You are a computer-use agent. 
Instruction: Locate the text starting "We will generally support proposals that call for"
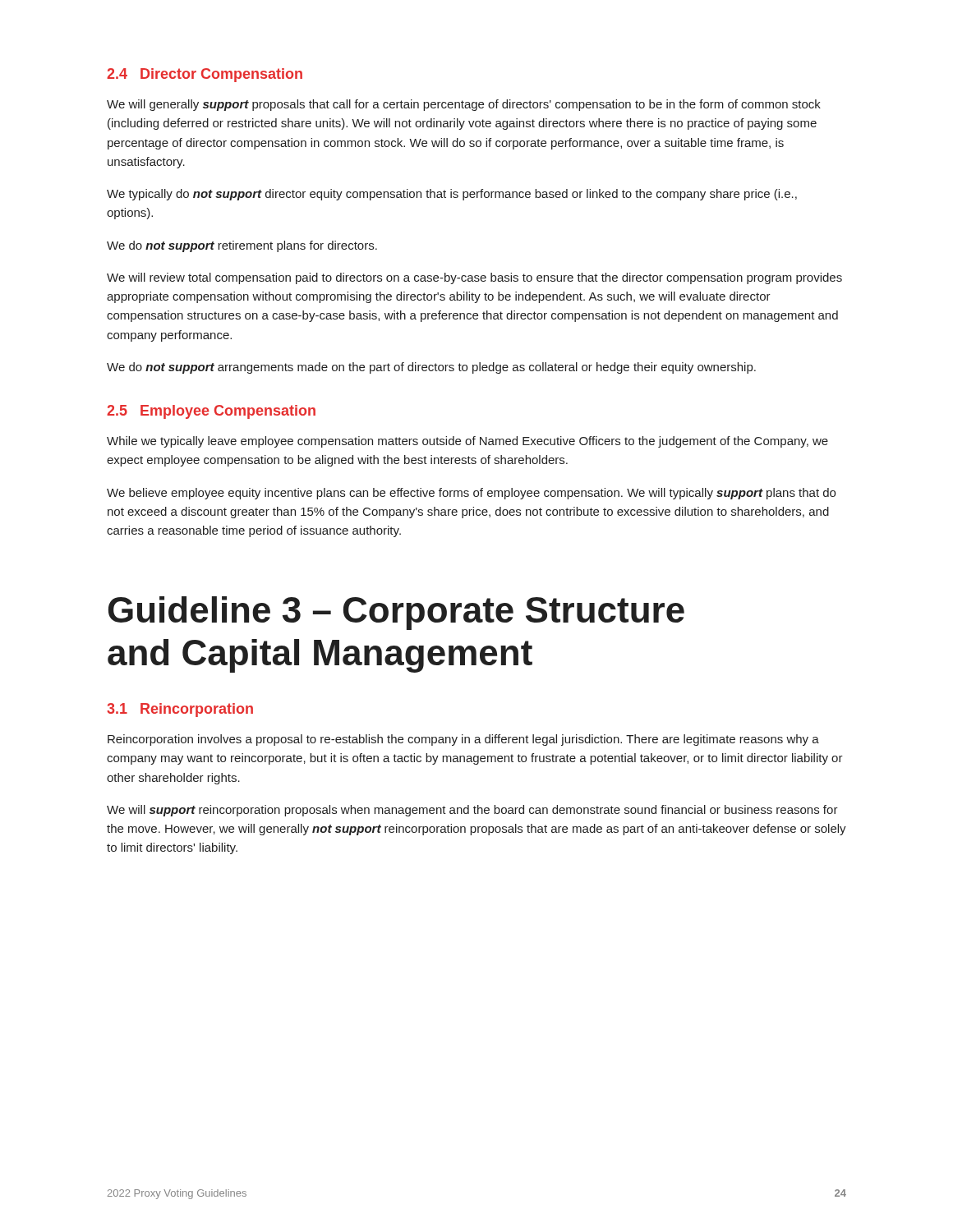[x=464, y=133]
